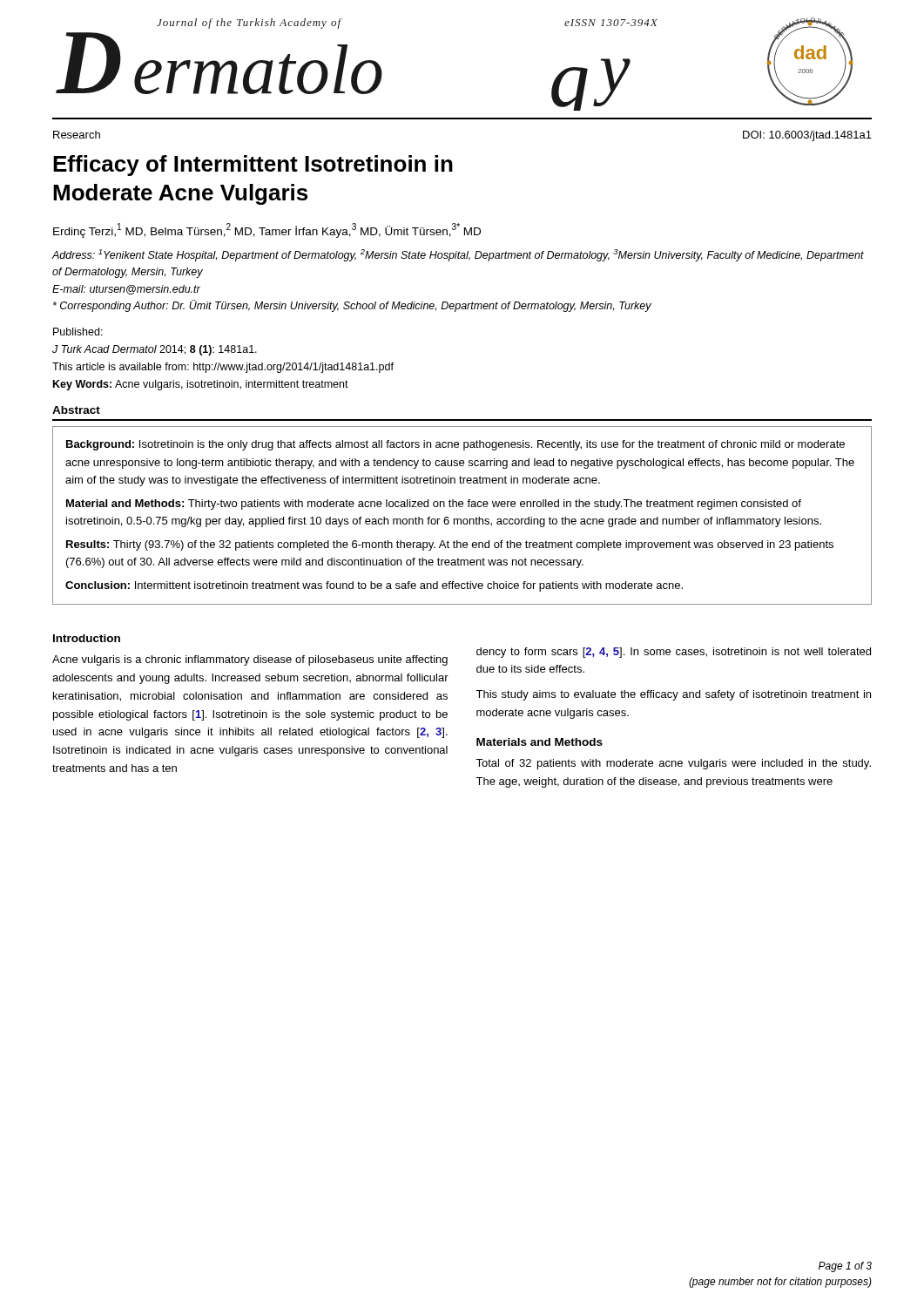Where is the passage that starts "dency to form"?
The width and height of the screenshot is (924, 1307).
674,682
